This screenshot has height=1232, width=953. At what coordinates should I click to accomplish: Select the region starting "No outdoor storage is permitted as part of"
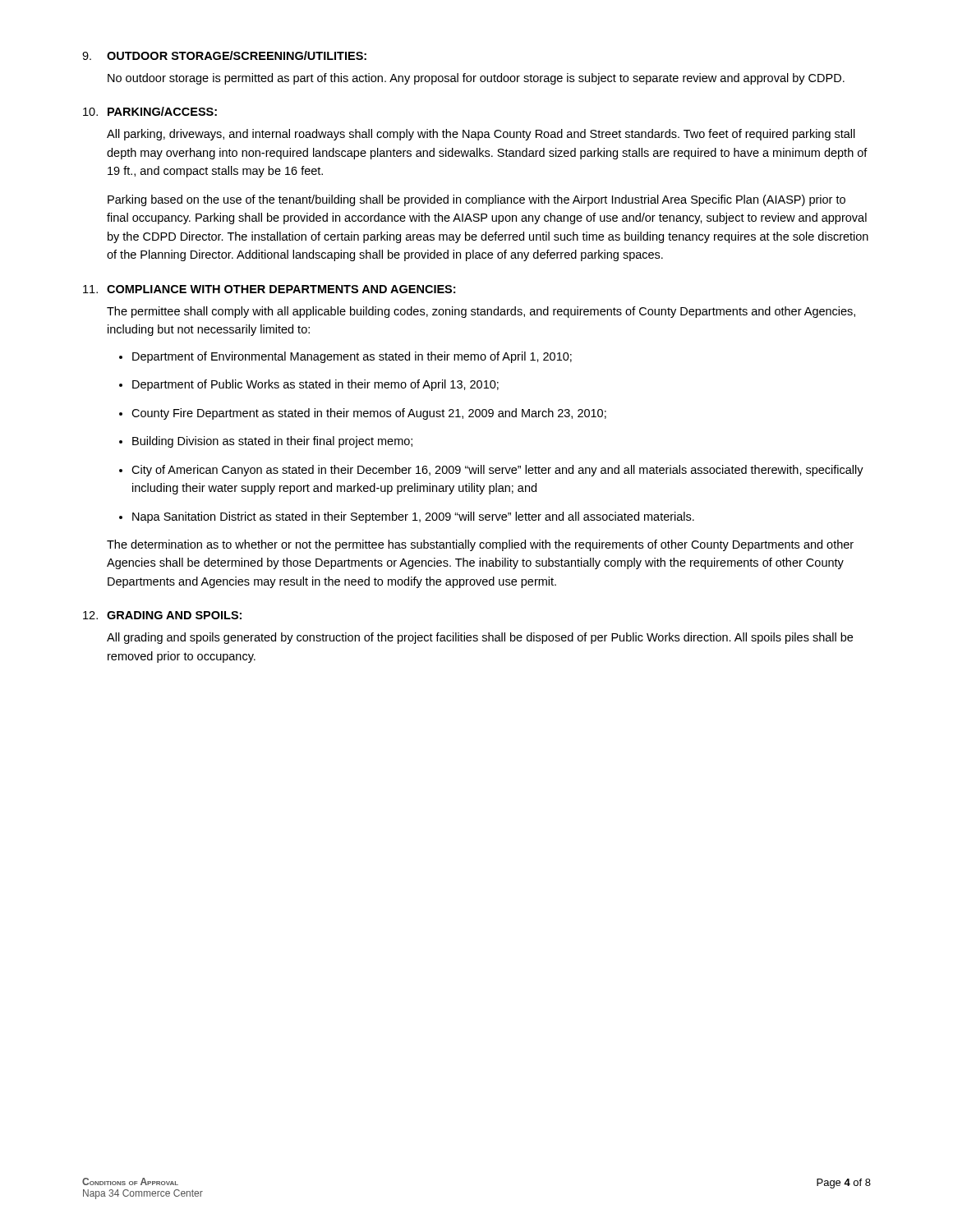(476, 78)
